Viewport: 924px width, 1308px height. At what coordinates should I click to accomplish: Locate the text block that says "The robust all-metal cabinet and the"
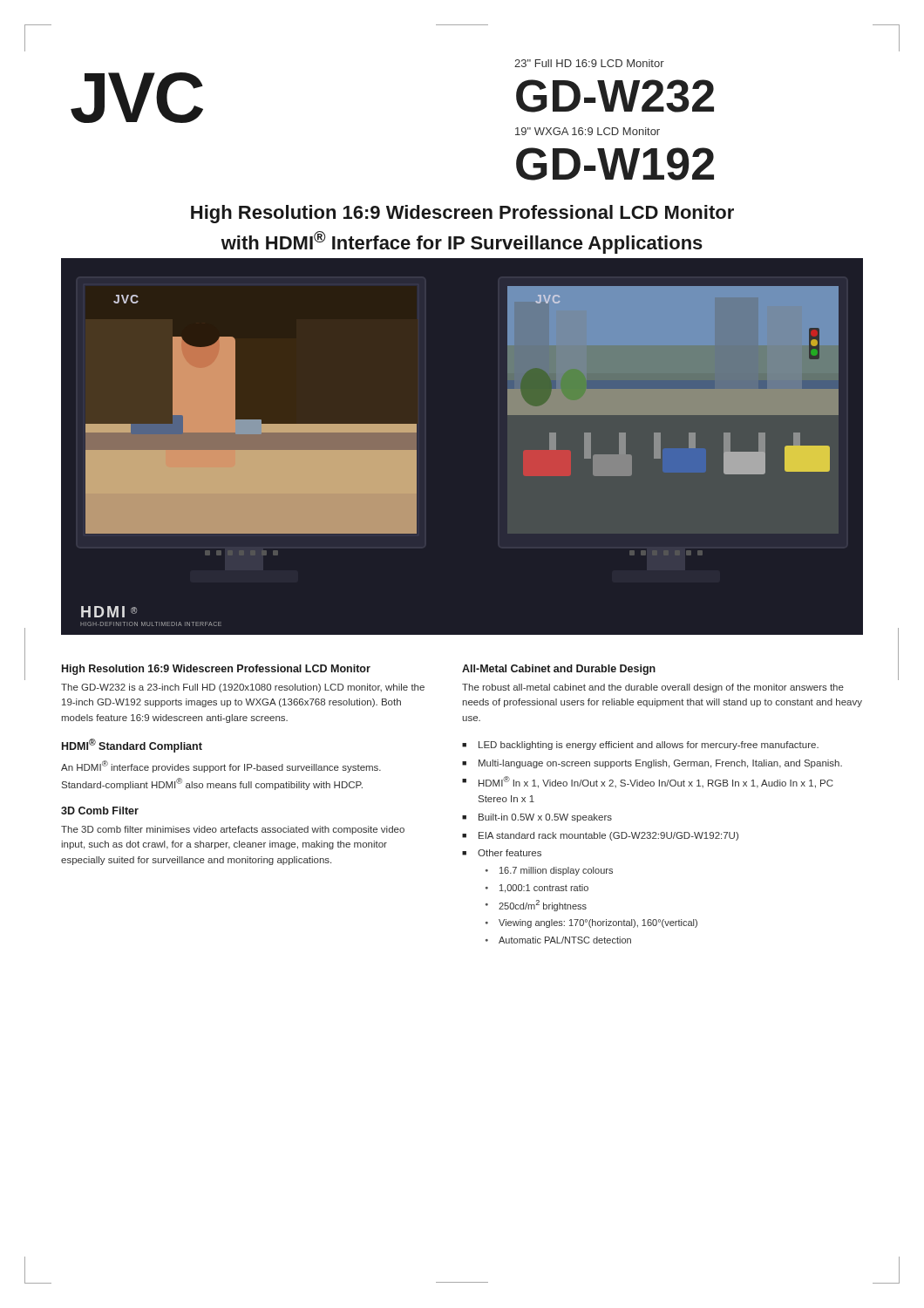tap(663, 703)
